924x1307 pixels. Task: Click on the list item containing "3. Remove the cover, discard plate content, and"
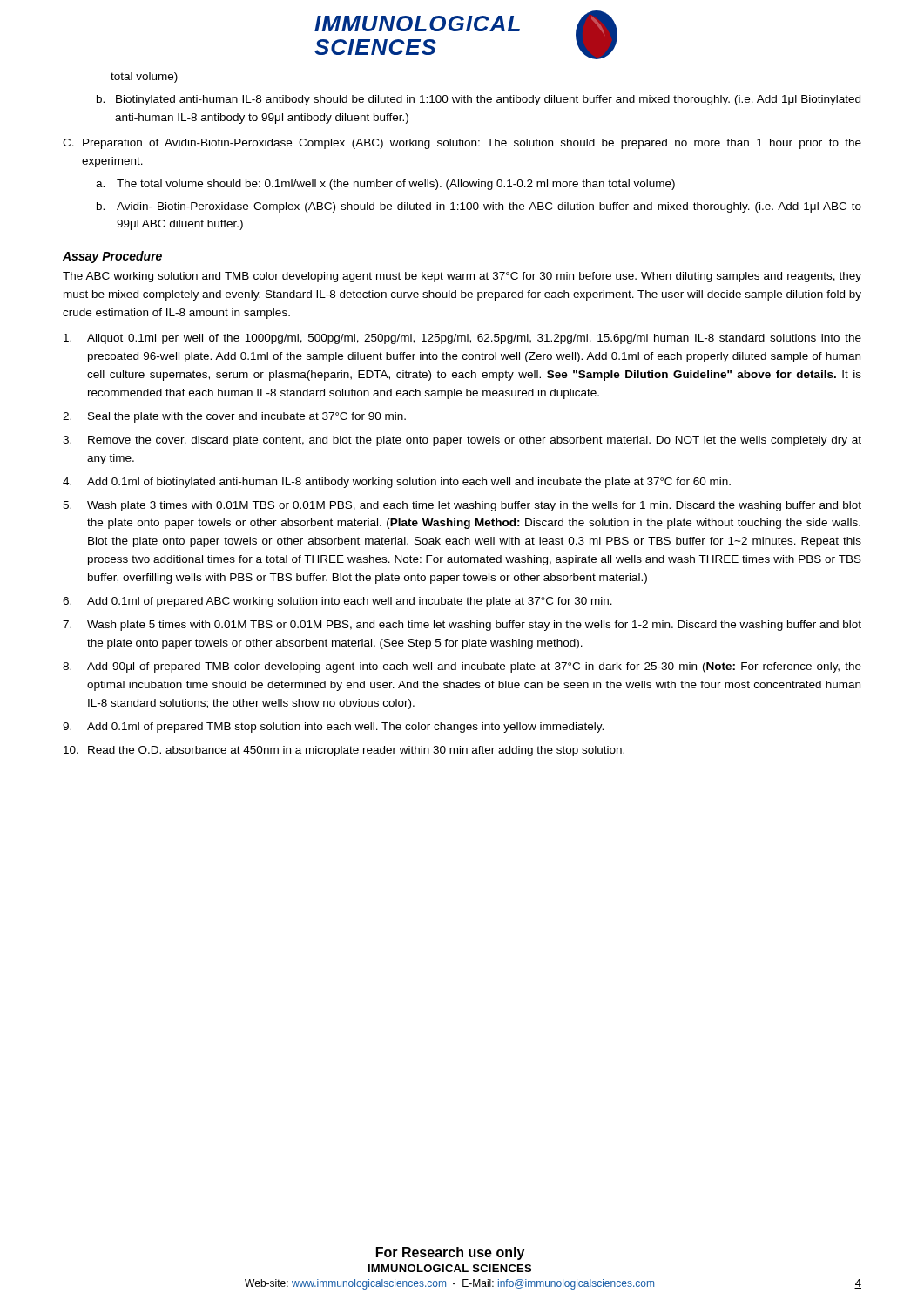(462, 449)
